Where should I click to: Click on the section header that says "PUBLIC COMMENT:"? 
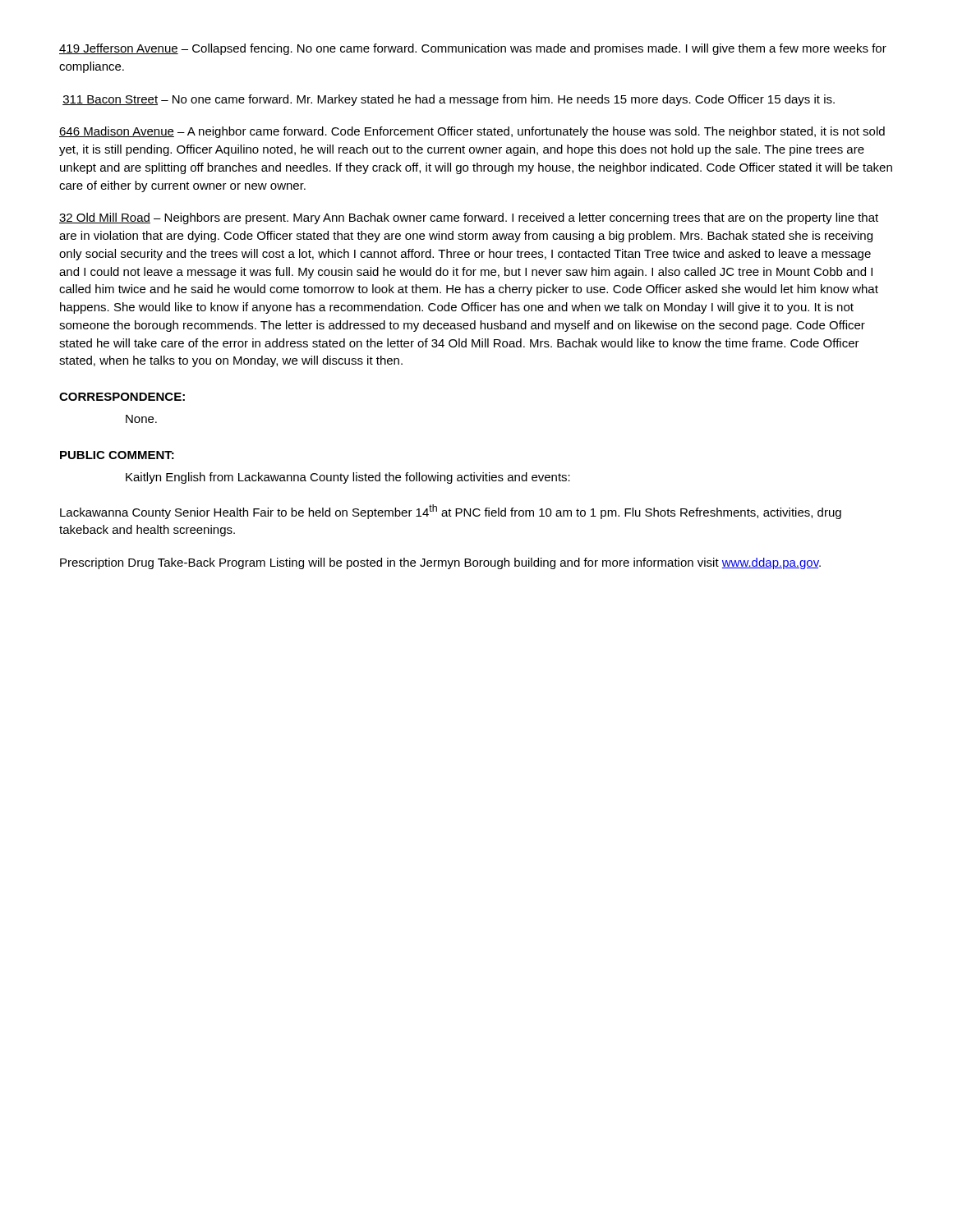coord(117,454)
